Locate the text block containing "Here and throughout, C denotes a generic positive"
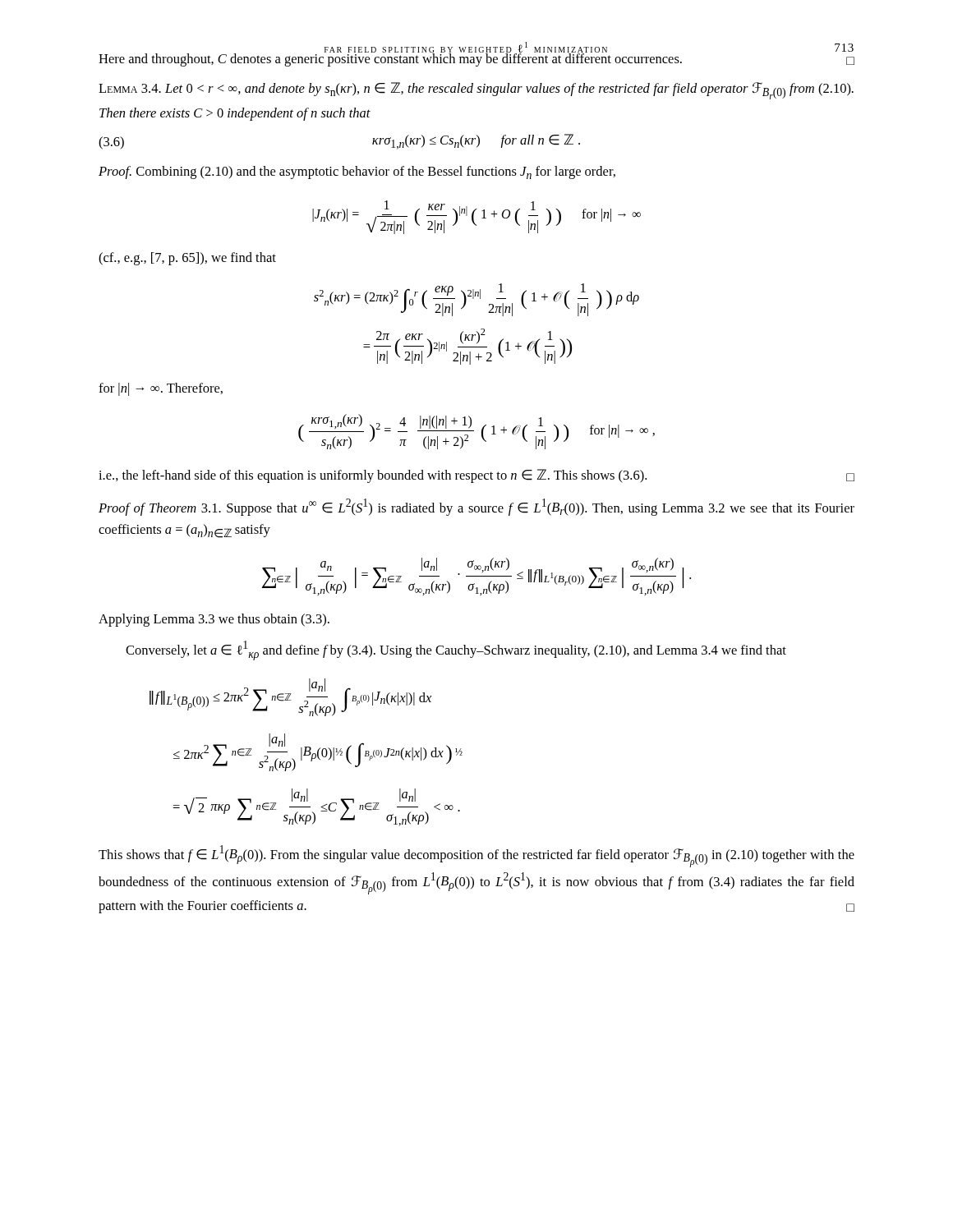This screenshot has height=1232, width=953. pos(476,59)
